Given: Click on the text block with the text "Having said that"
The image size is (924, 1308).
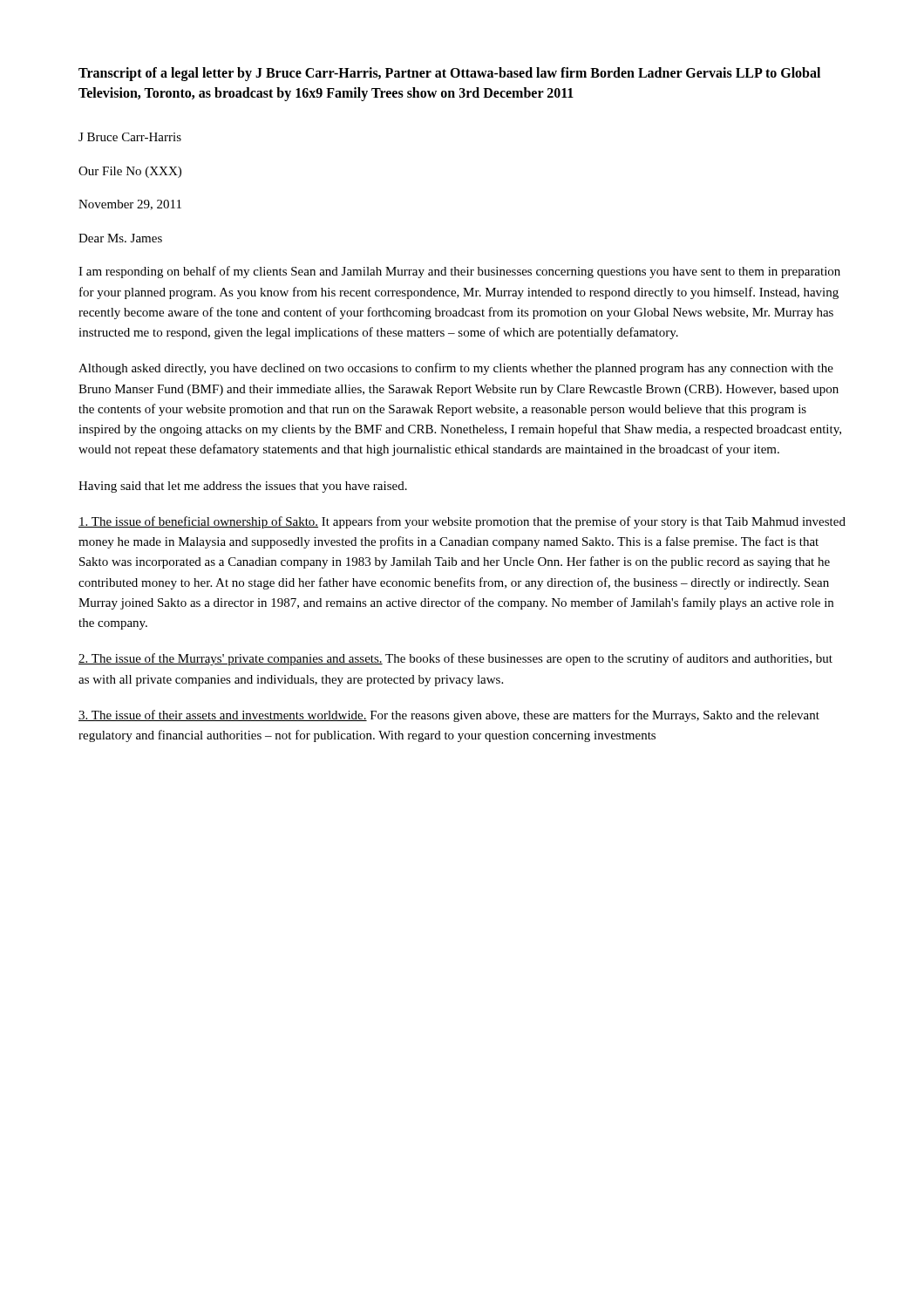Looking at the screenshot, I should [x=243, y=485].
